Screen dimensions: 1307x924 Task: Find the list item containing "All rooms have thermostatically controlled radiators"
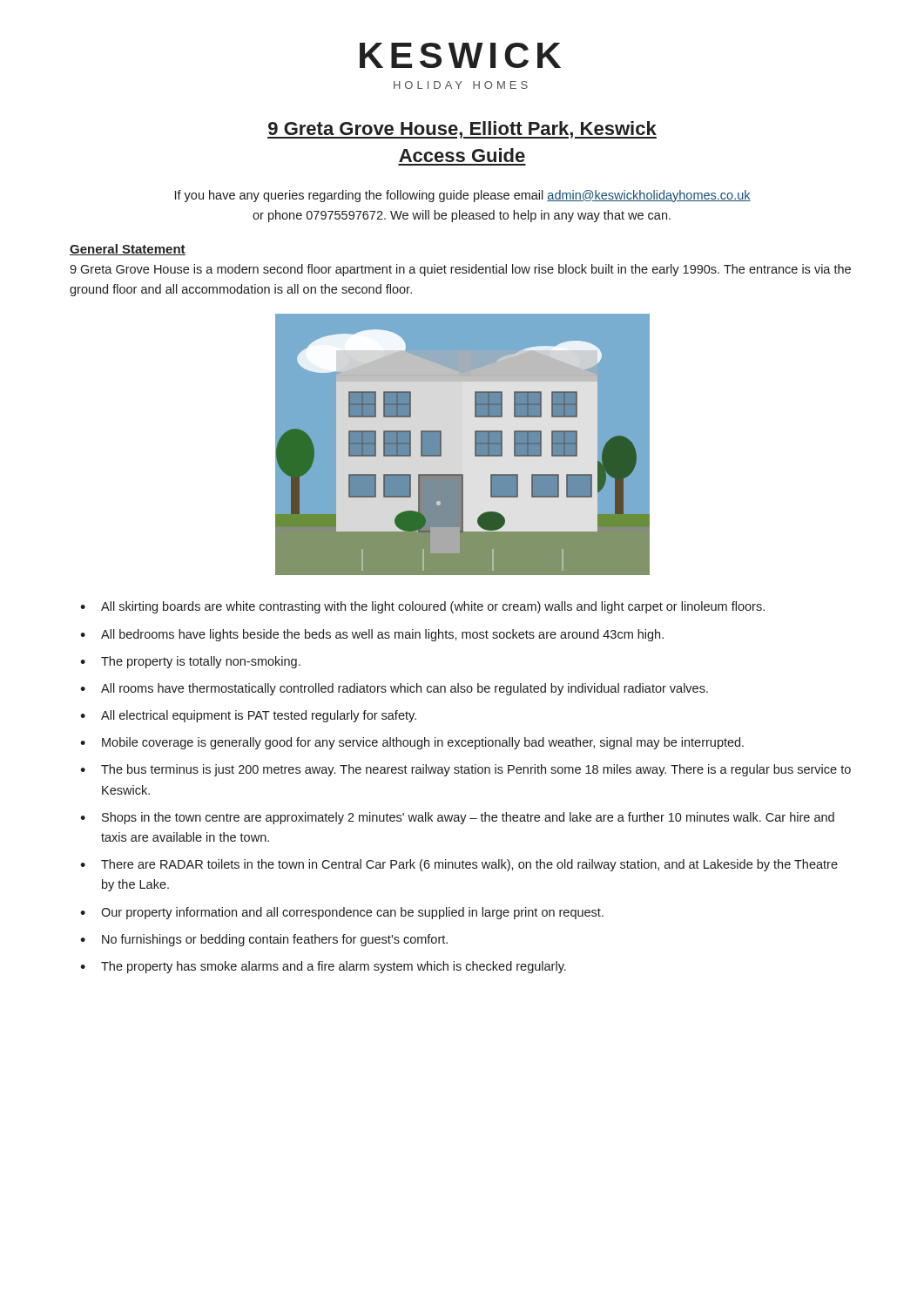[x=405, y=688]
